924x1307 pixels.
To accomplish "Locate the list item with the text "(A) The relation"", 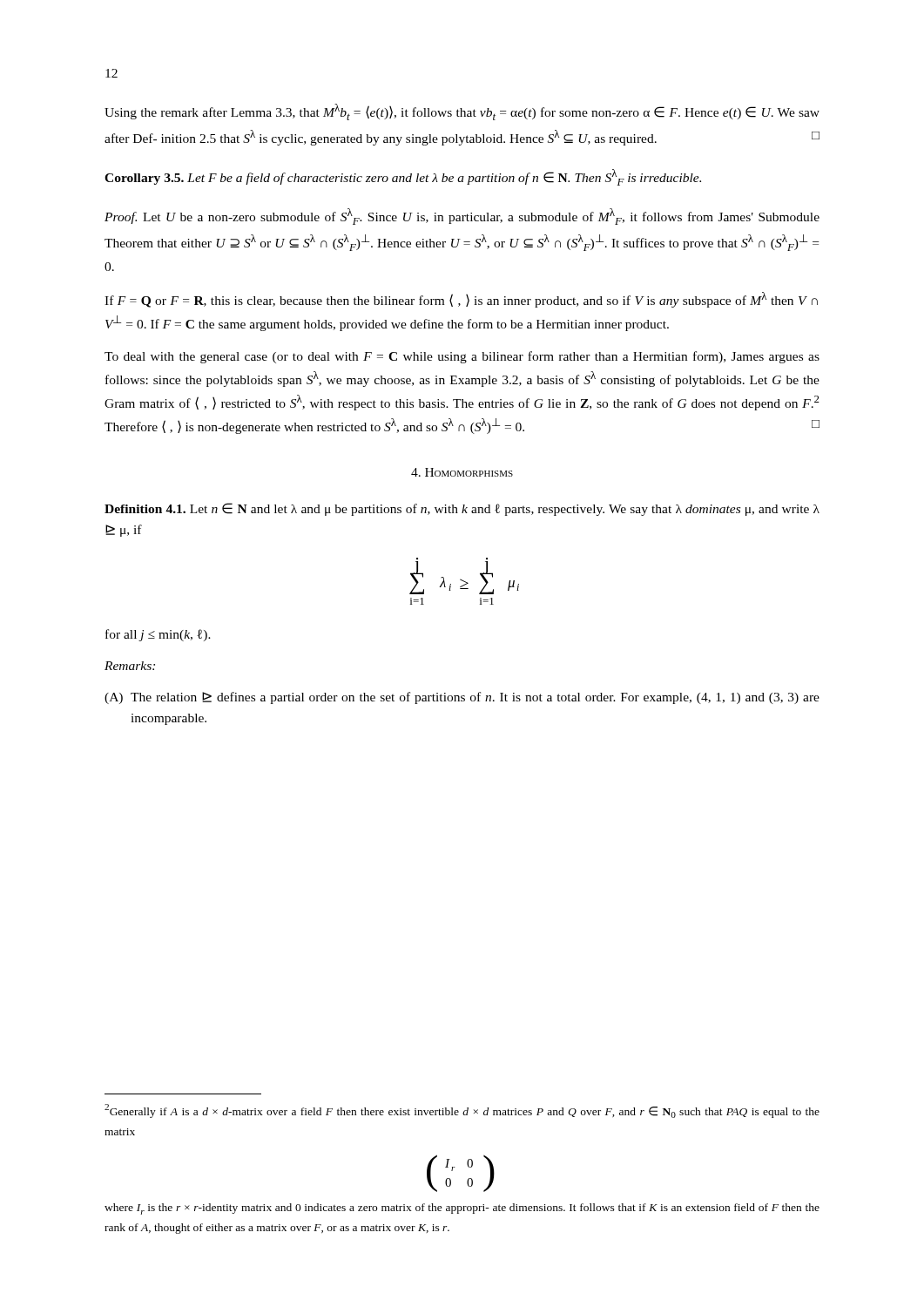I will (462, 706).
